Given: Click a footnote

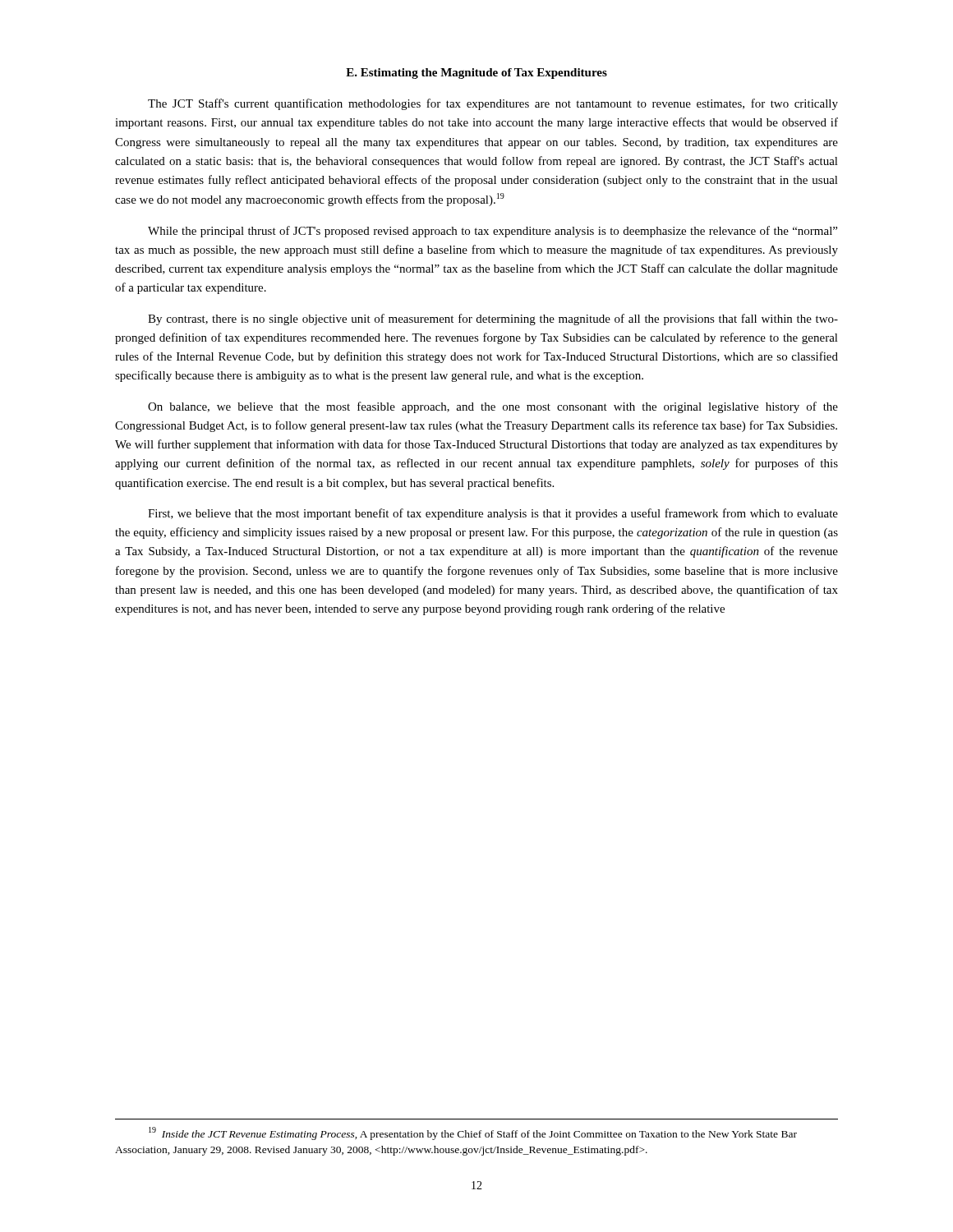Looking at the screenshot, I should pos(456,1141).
